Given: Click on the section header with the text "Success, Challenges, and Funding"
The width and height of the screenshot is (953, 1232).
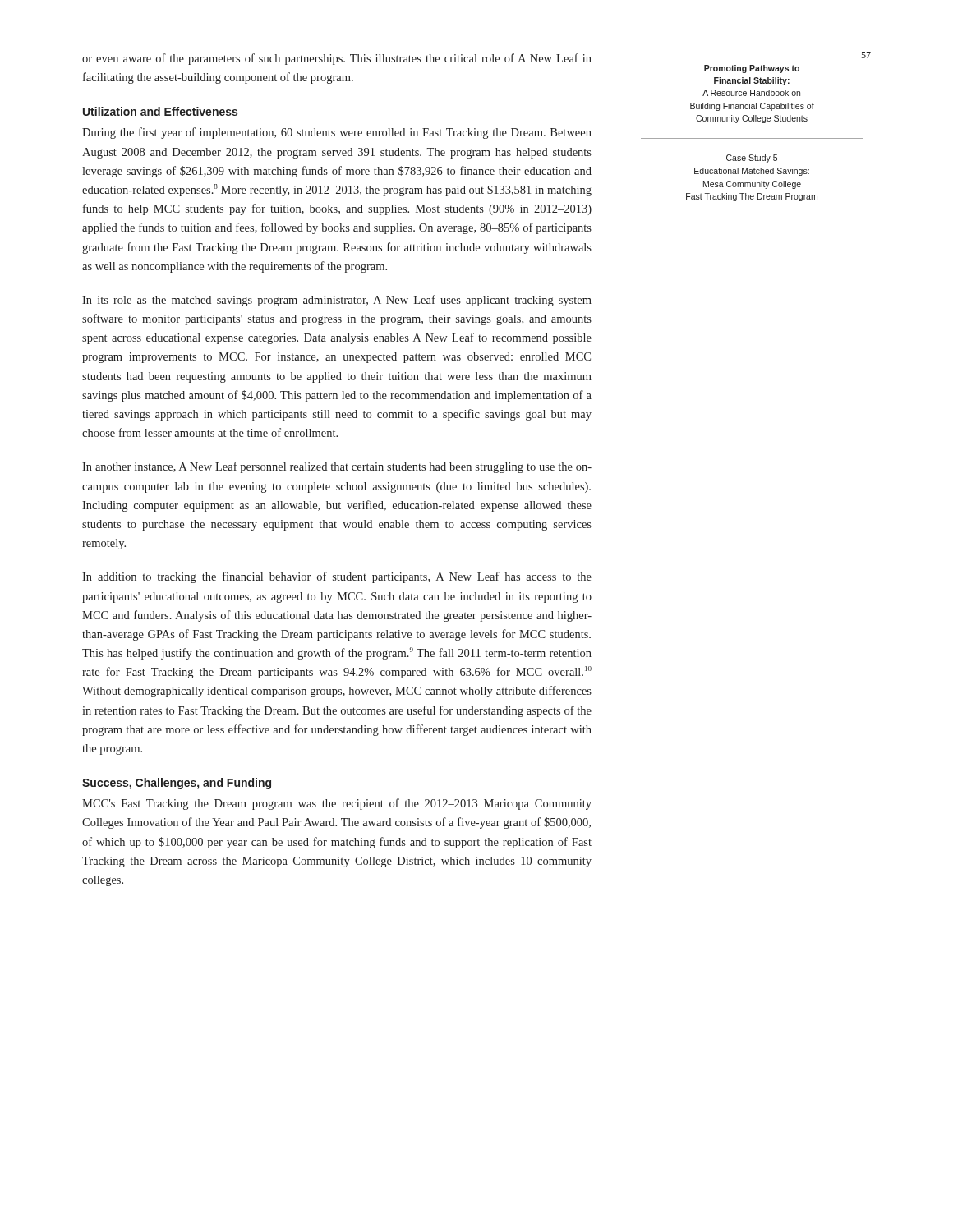Looking at the screenshot, I should (x=177, y=783).
